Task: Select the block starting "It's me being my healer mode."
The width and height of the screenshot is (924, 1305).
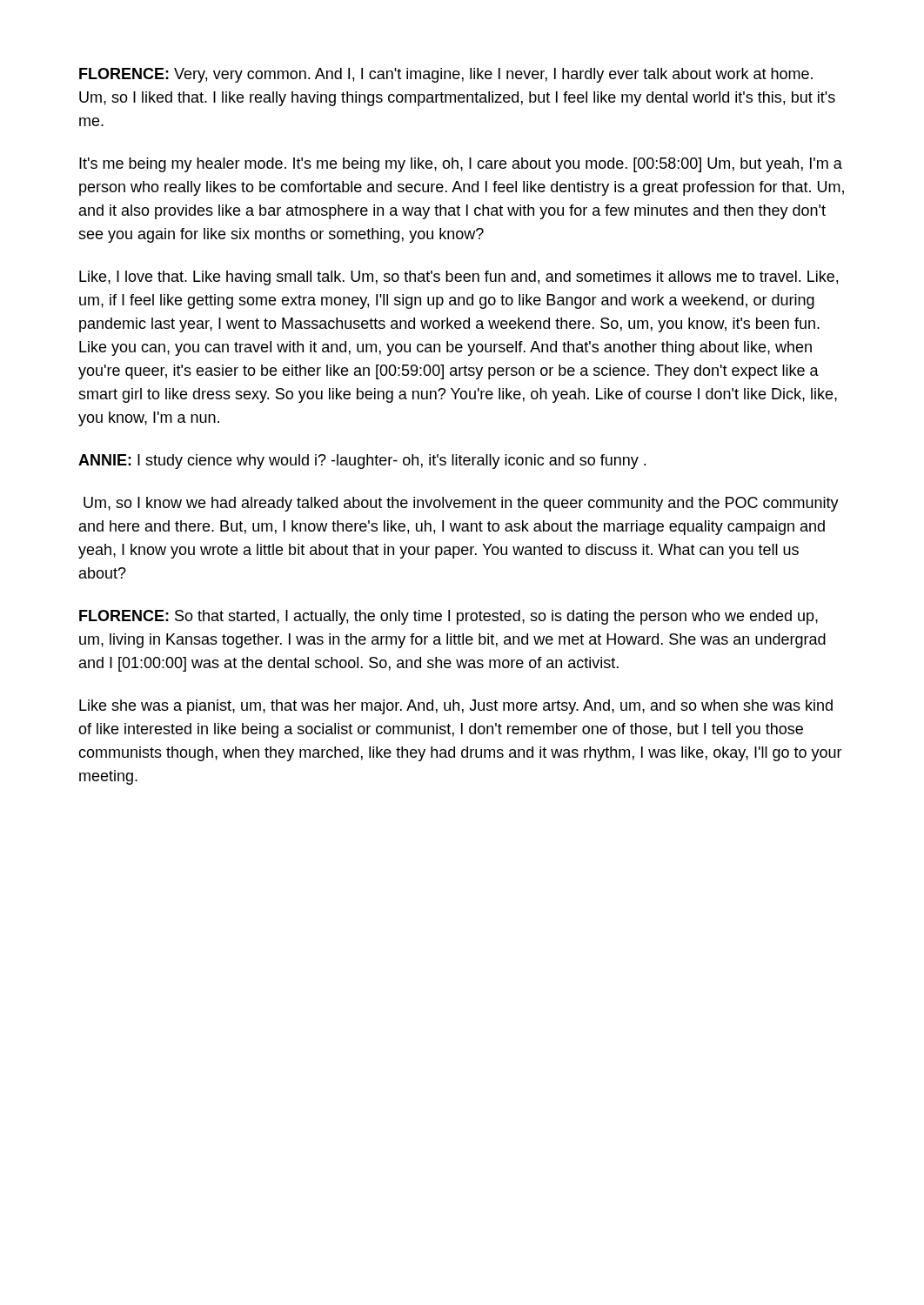Action: tap(462, 199)
